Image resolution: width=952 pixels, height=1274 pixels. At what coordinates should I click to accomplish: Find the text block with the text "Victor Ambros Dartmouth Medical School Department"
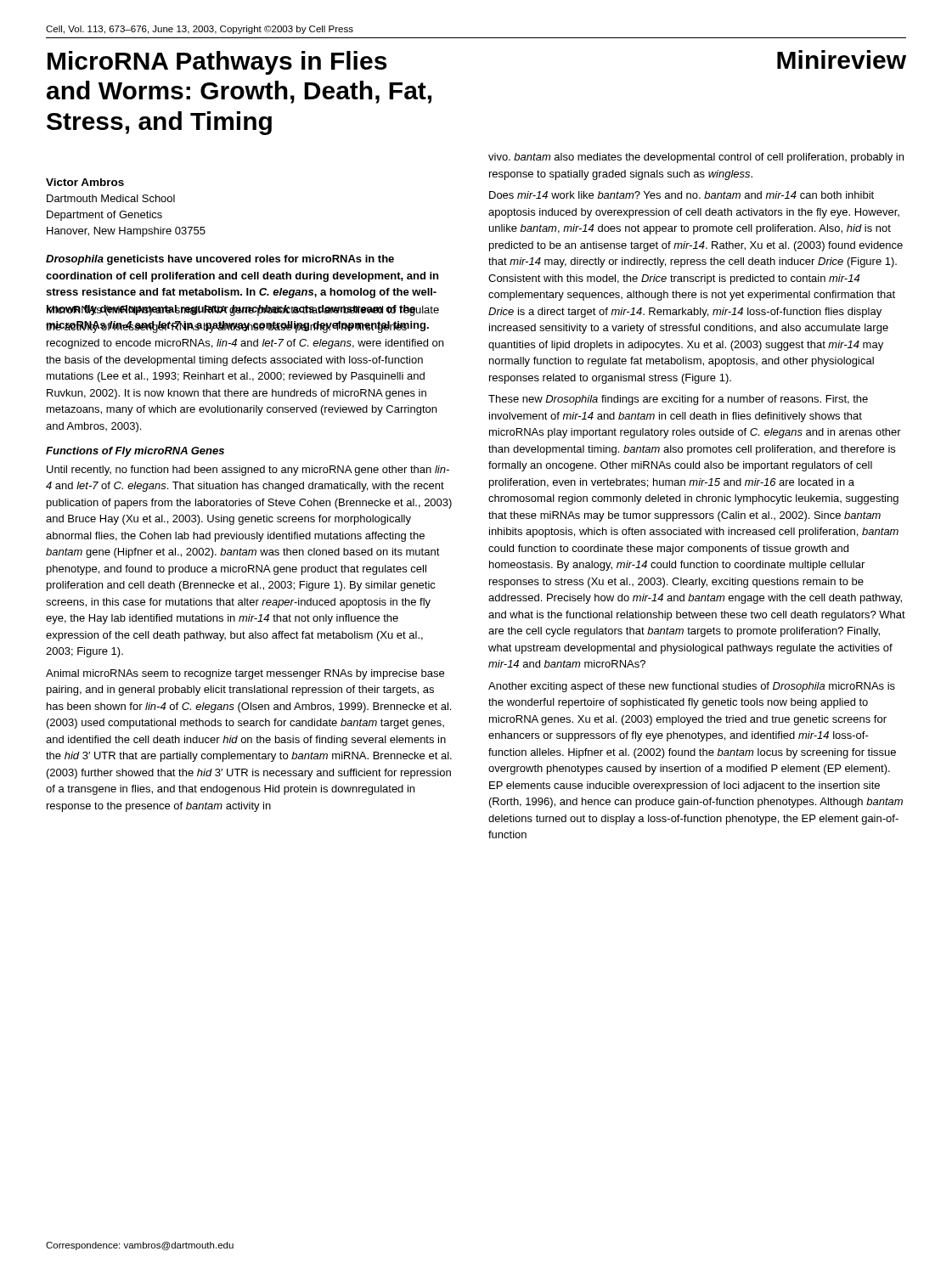tap(126, 206)
